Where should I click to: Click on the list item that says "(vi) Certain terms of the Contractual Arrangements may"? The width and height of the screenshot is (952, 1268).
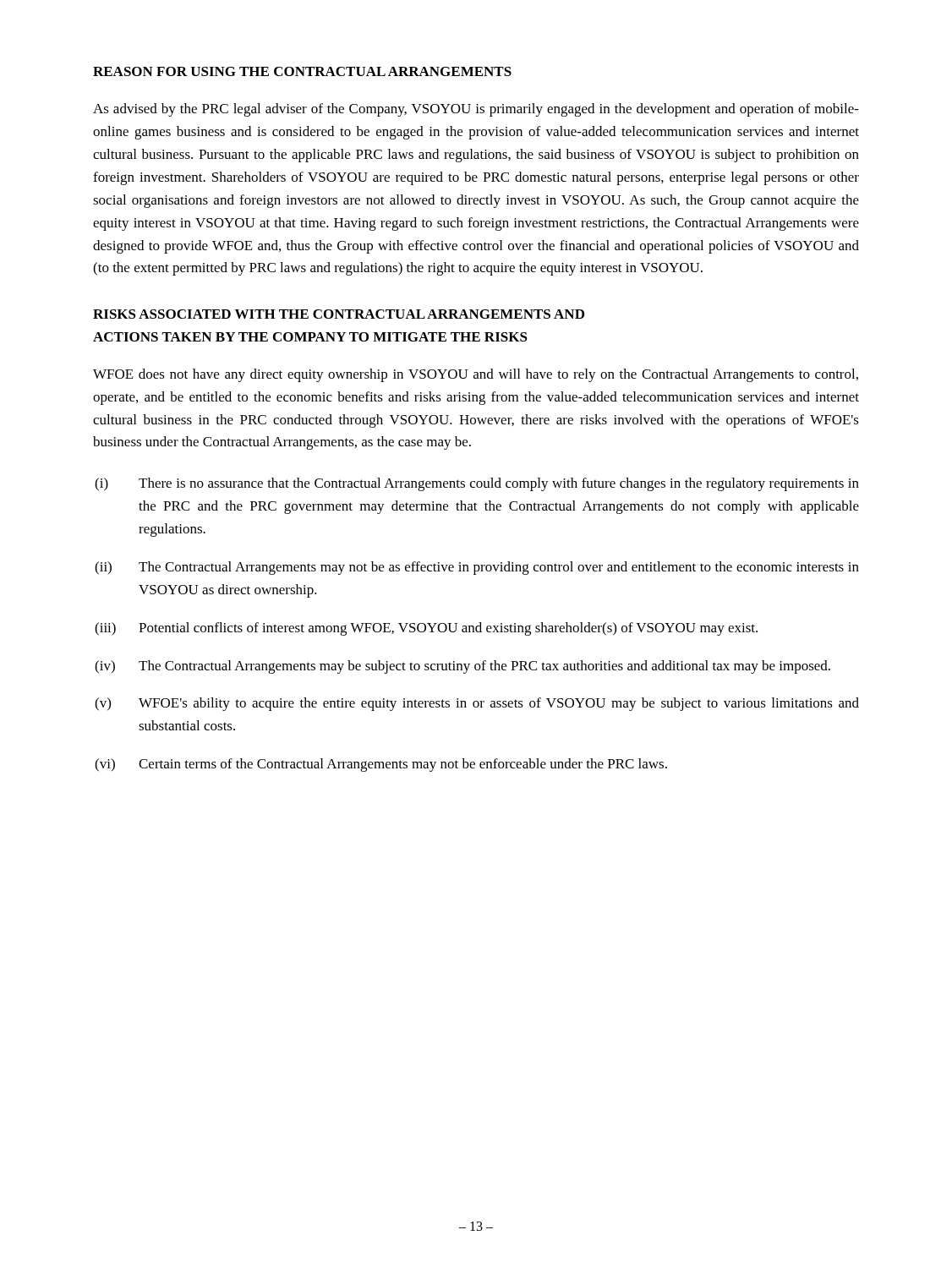coord(476,765)
